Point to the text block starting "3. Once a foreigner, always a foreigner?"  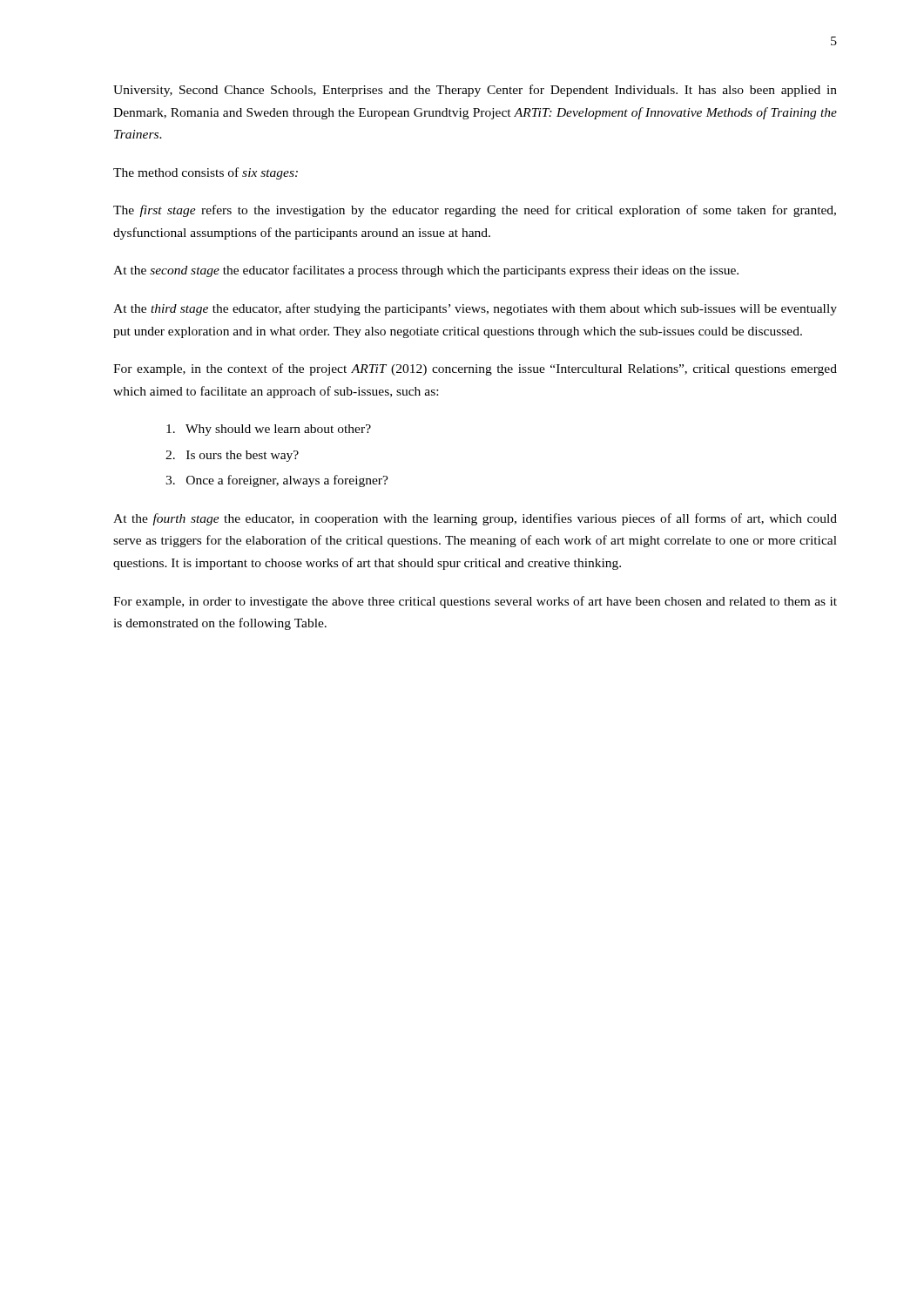pyautogui.click(x=277, y=480)
